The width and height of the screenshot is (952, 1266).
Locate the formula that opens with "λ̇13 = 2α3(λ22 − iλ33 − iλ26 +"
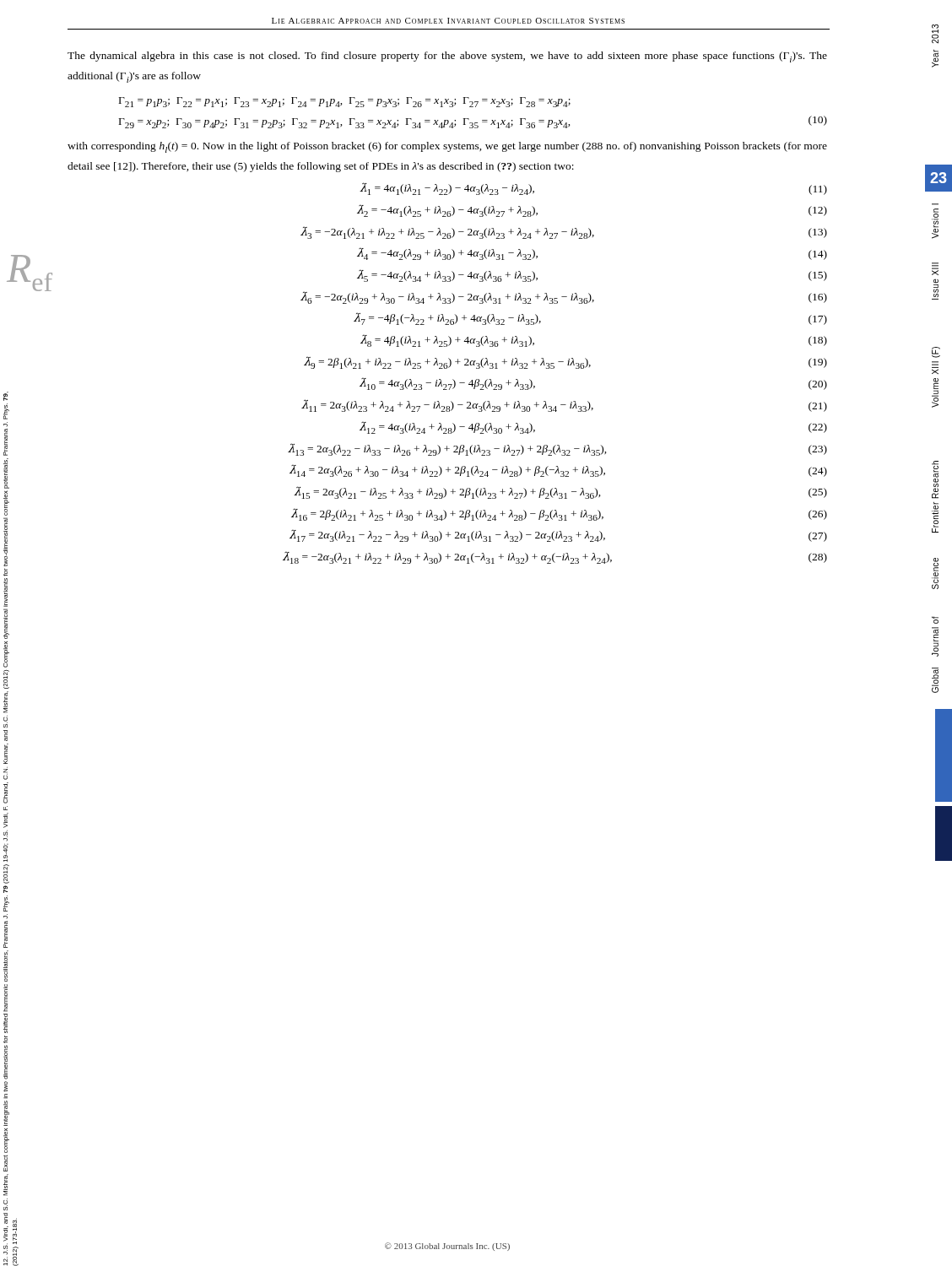pos(557,449)
